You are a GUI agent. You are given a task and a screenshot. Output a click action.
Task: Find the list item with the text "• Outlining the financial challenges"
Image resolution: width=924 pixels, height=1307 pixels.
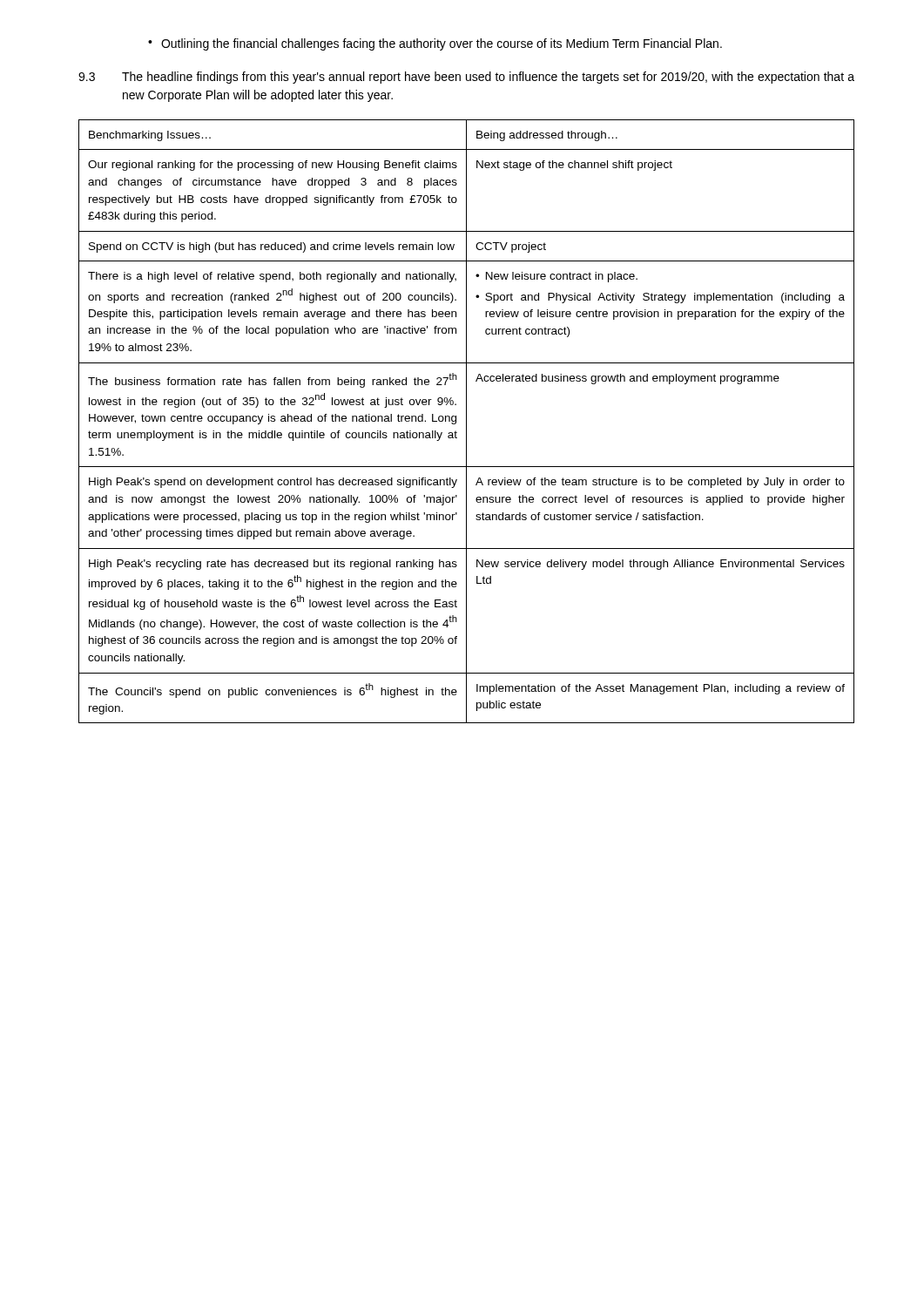click(x=435, y=44)
